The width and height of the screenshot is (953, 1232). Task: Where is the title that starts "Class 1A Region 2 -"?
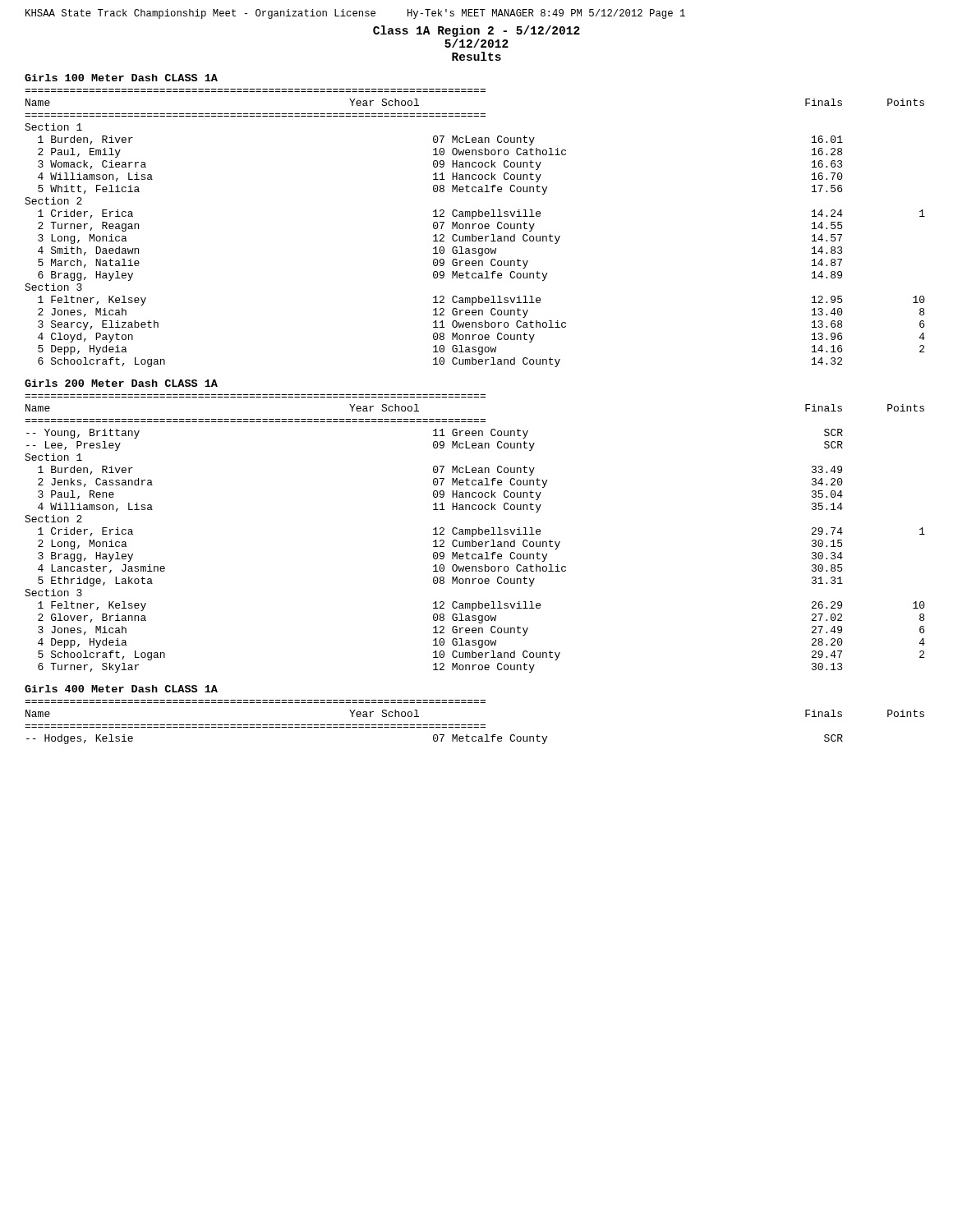476,44
